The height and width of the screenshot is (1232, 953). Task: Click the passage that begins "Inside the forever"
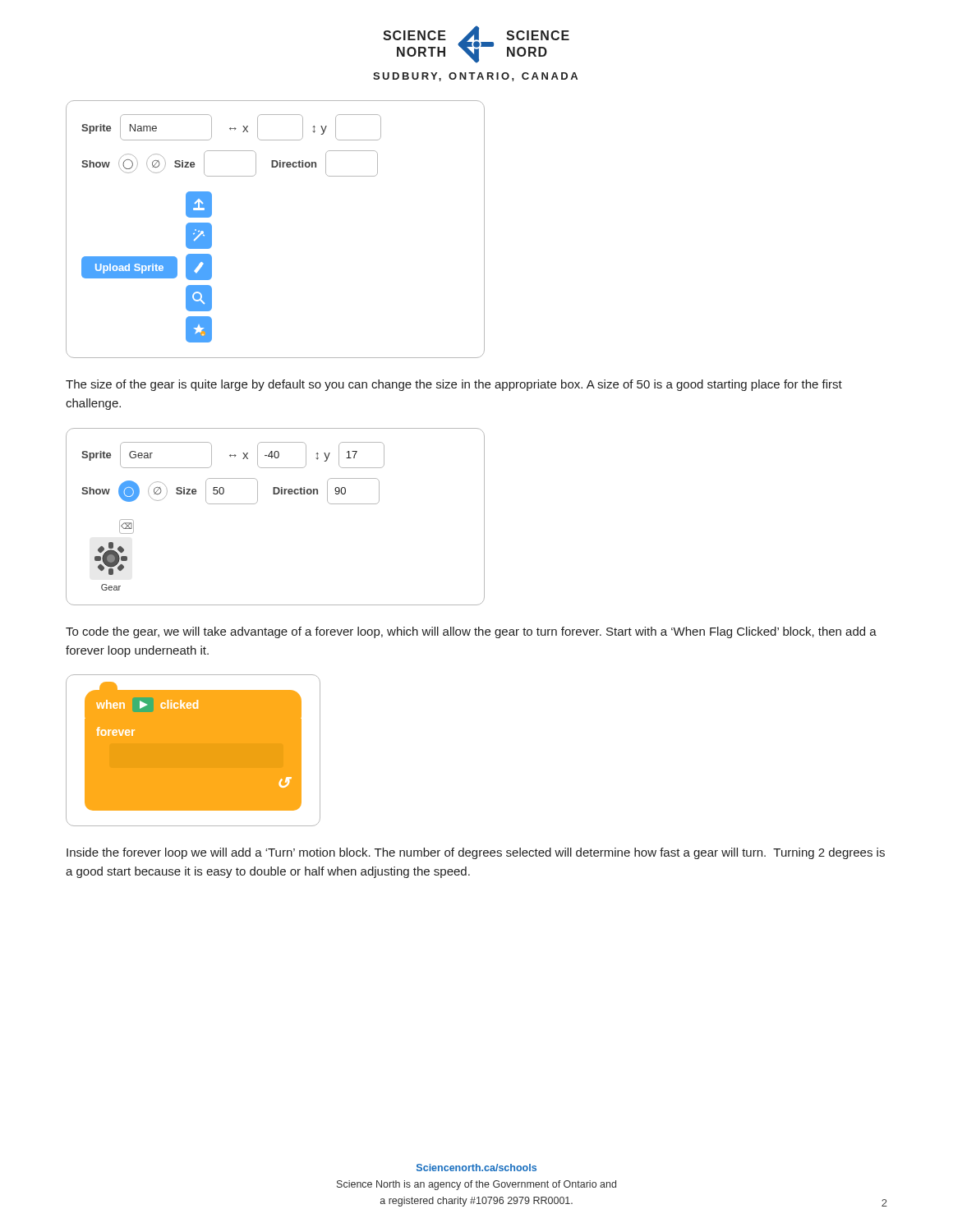coord(475,862)
